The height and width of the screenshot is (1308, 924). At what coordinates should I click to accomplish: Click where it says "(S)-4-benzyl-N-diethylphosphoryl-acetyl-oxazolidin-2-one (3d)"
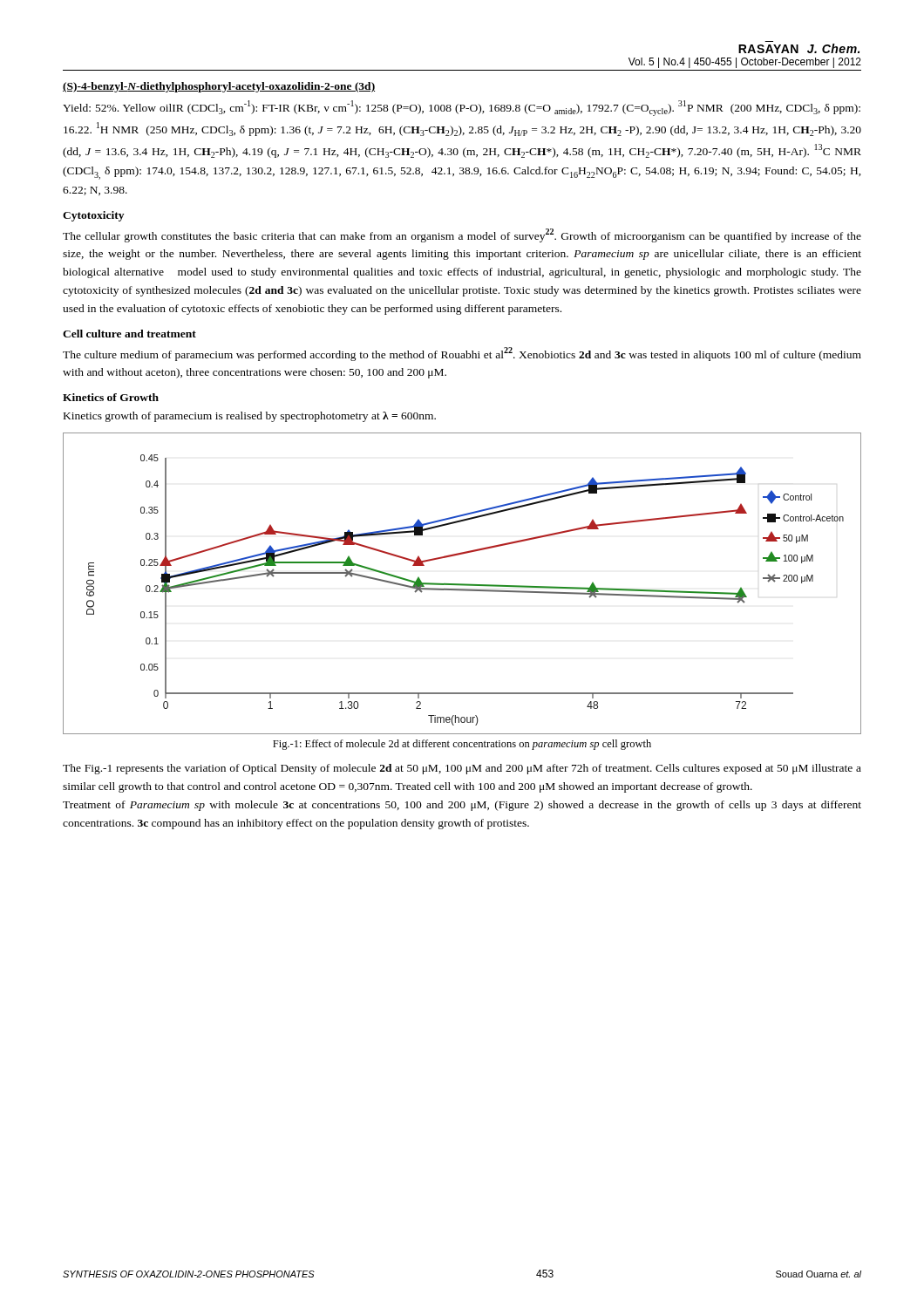tap(219, 86)
